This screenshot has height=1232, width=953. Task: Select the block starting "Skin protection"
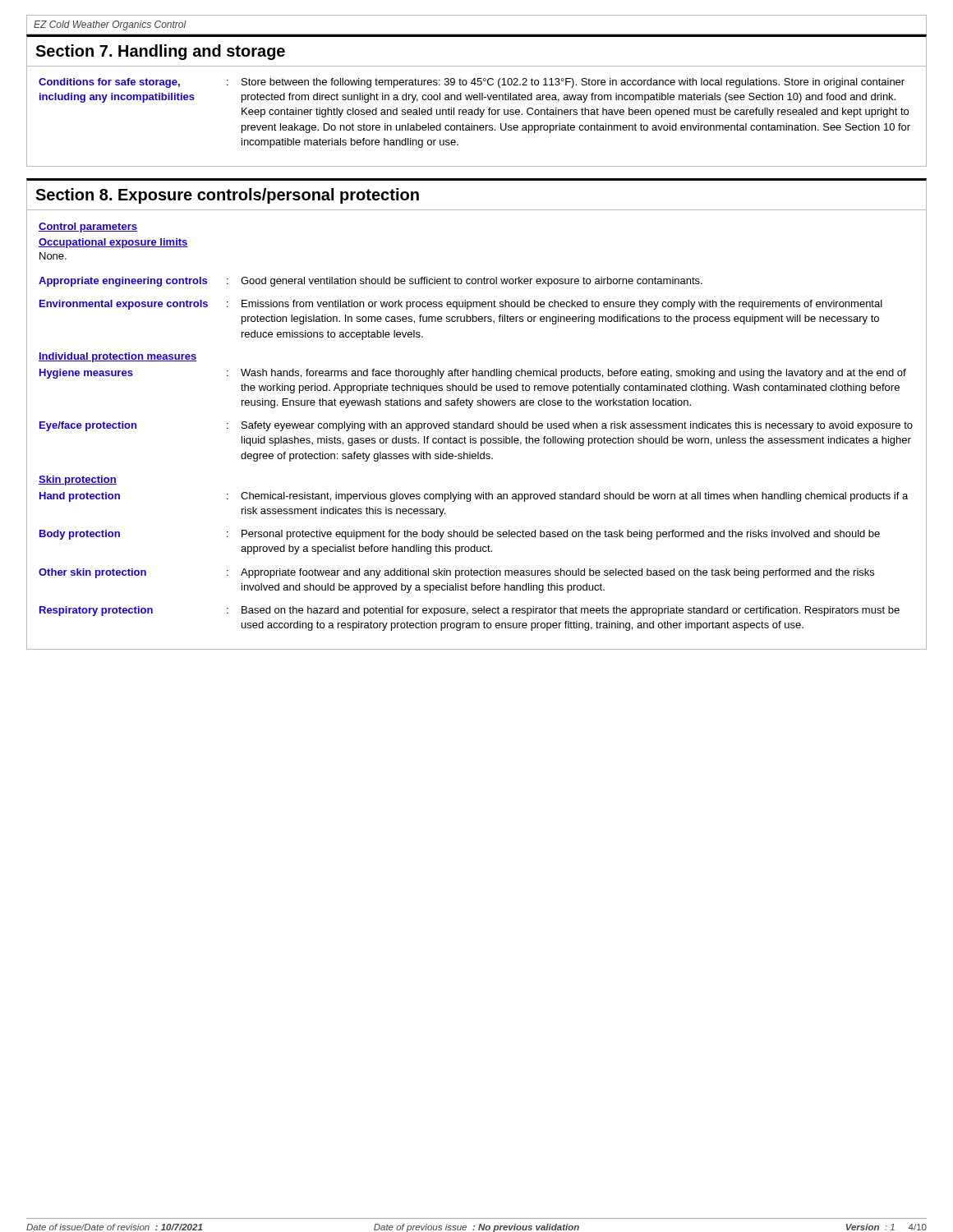pos(77,479)
